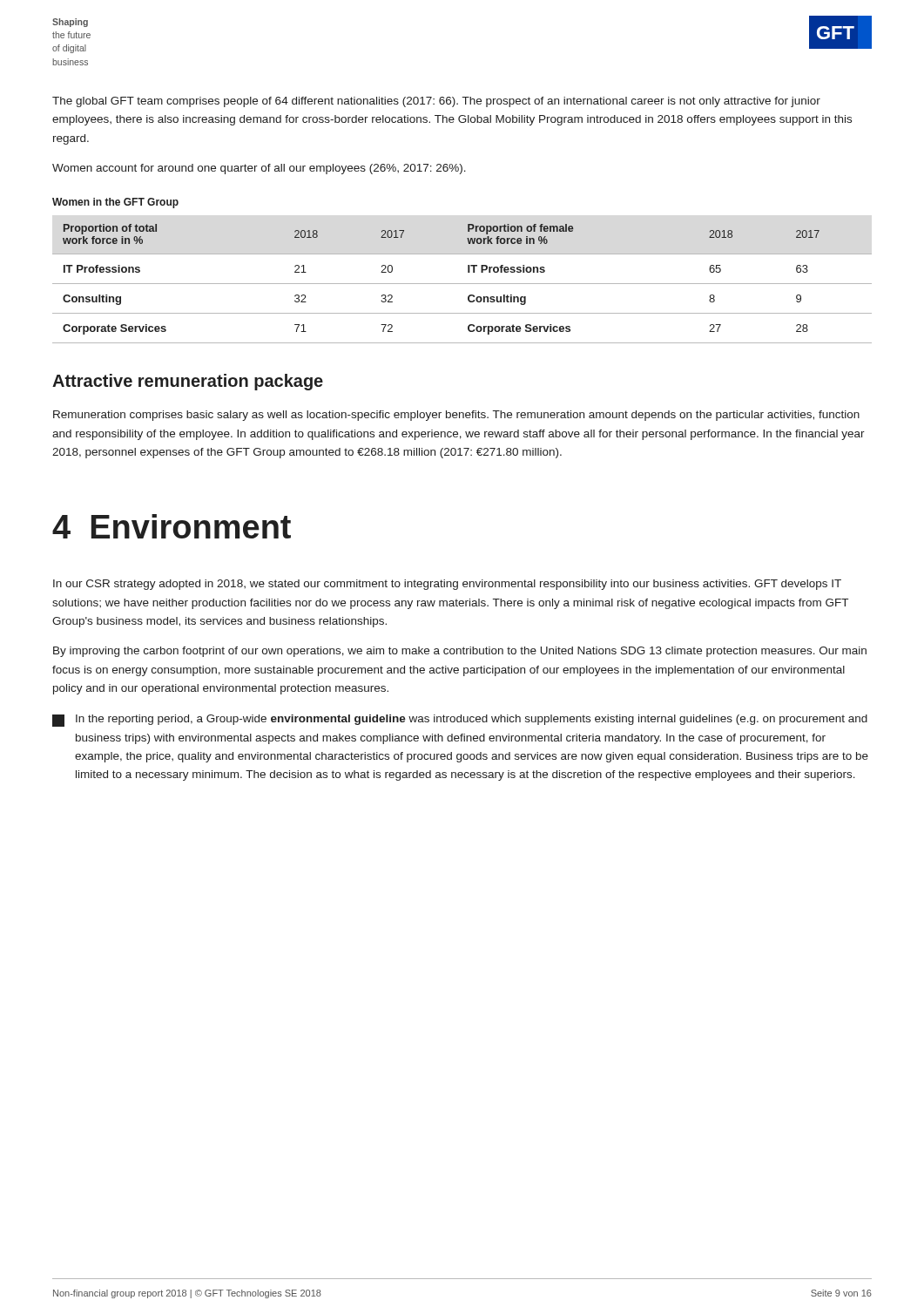
Task: Select the caption that reads "Women in the GFT Group"
Action: [115, 202]
